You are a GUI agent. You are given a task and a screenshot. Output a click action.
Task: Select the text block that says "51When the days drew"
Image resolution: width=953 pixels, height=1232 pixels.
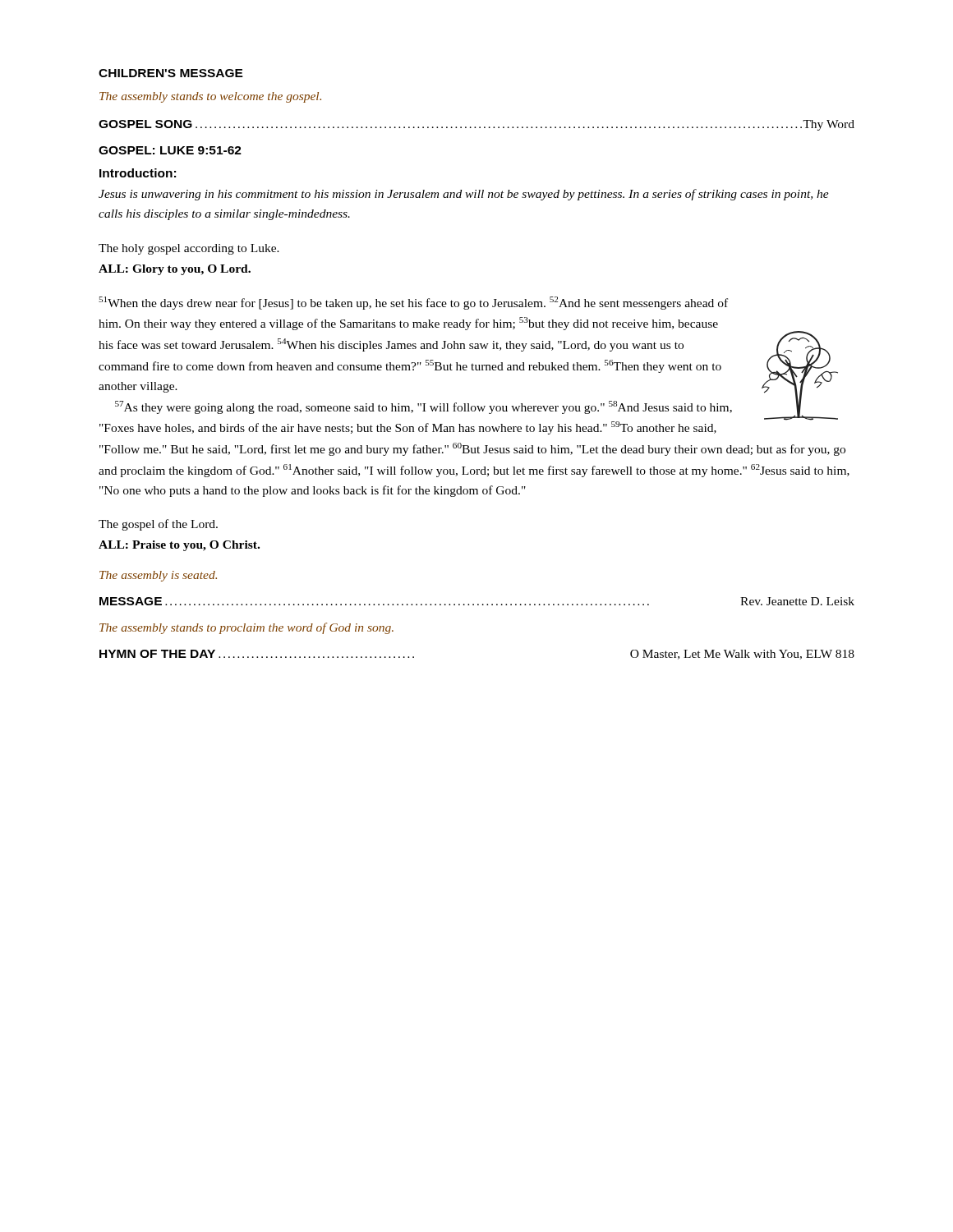click(476, 396)
